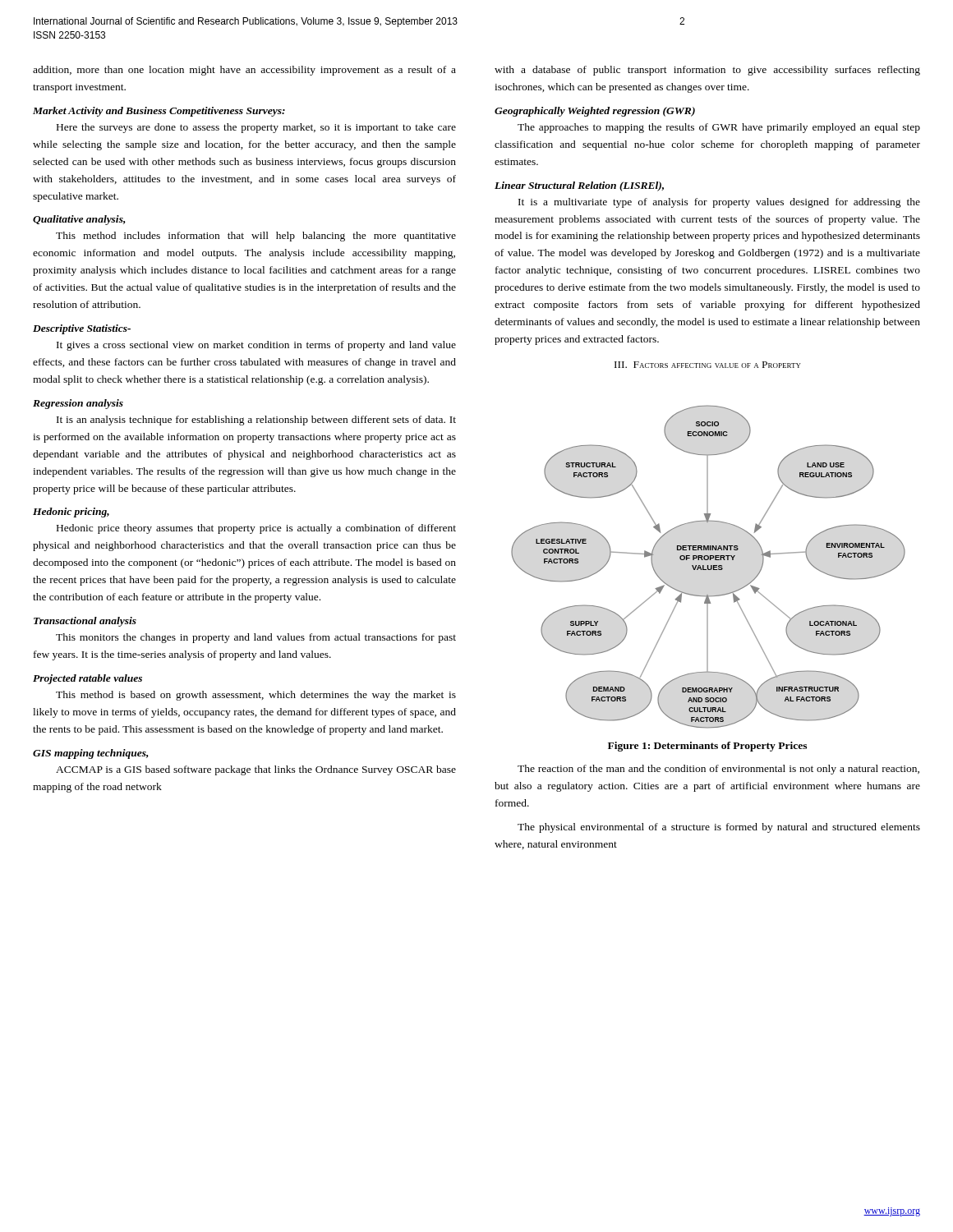Find the section header that says "Projected ratable values"

tap(88, 678)
